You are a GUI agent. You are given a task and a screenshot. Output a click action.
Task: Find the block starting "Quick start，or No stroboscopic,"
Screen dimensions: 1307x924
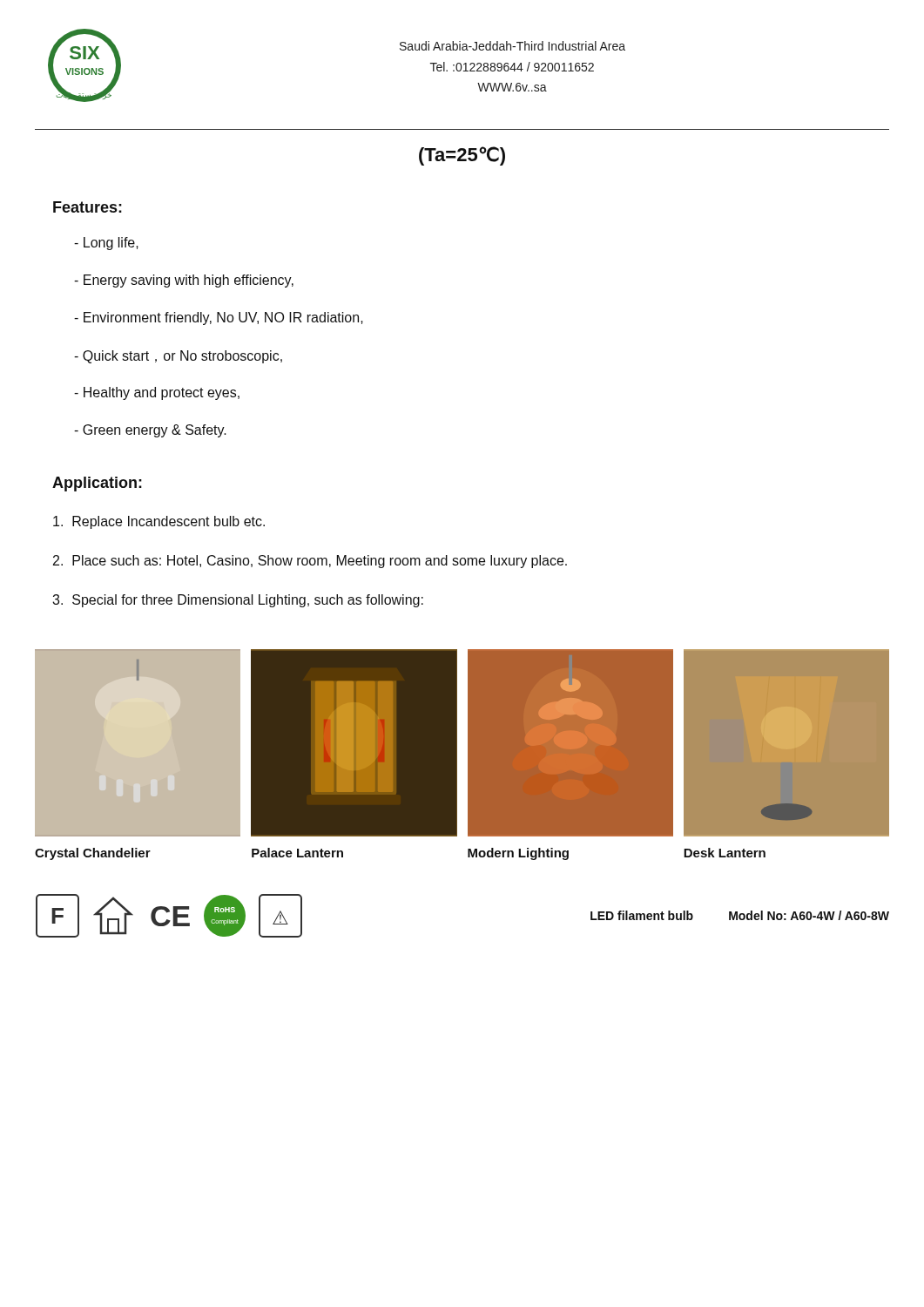(179, 356)
